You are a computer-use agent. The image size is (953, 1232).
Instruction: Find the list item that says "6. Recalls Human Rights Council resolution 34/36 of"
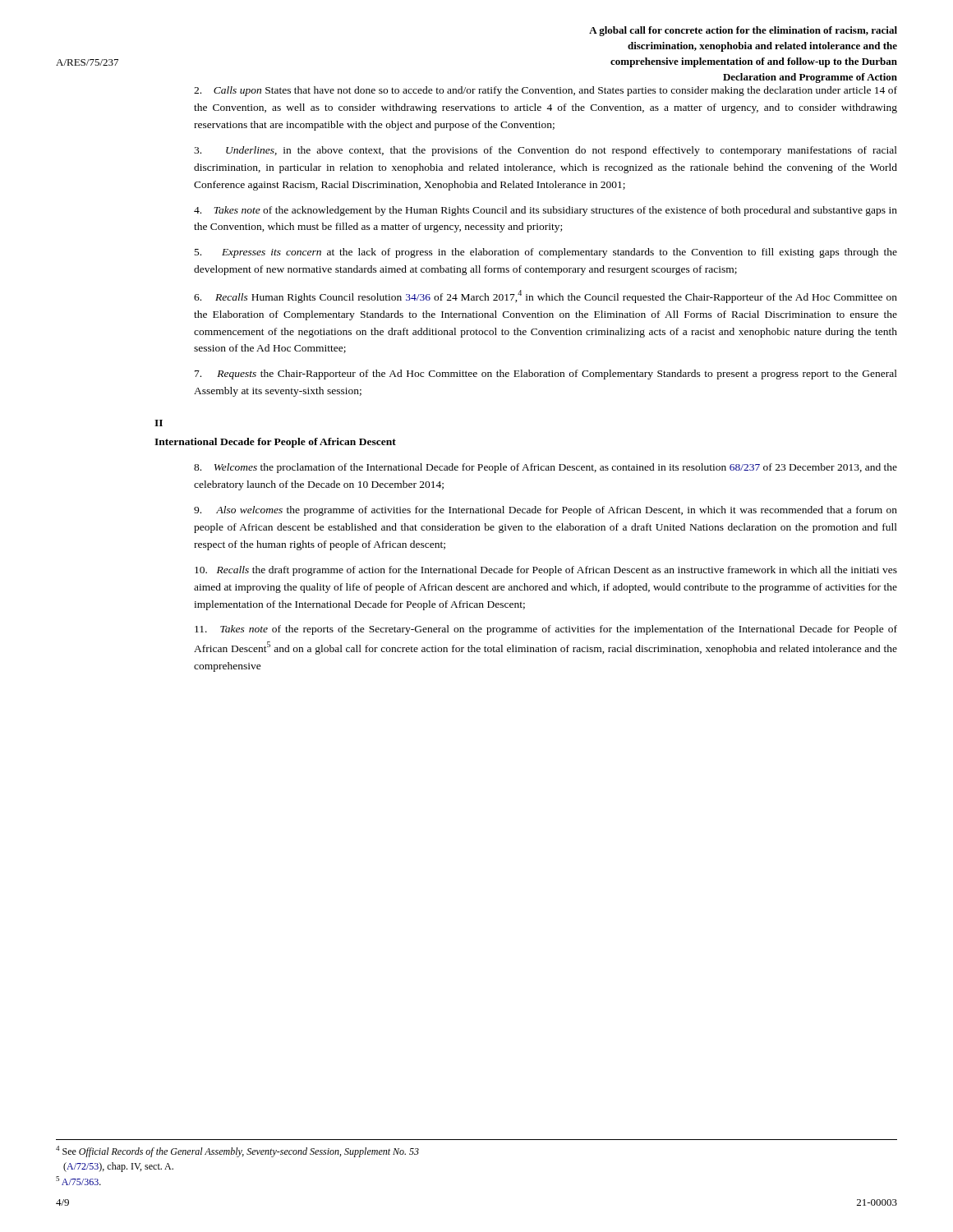coord(545,322)
